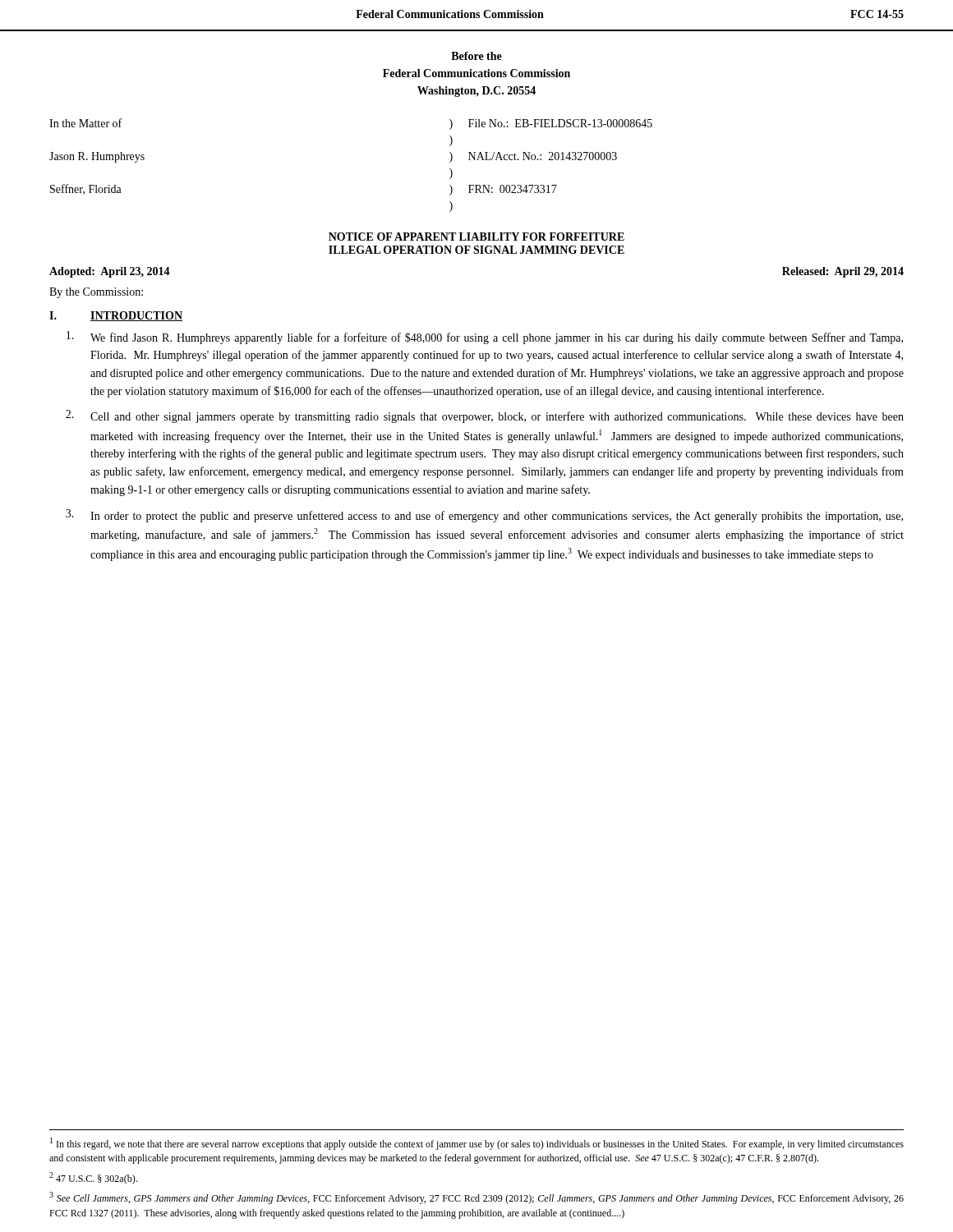Click on the text block that reads "In order to protect the public and"
953x1232 pixels.
pos(476,535)
